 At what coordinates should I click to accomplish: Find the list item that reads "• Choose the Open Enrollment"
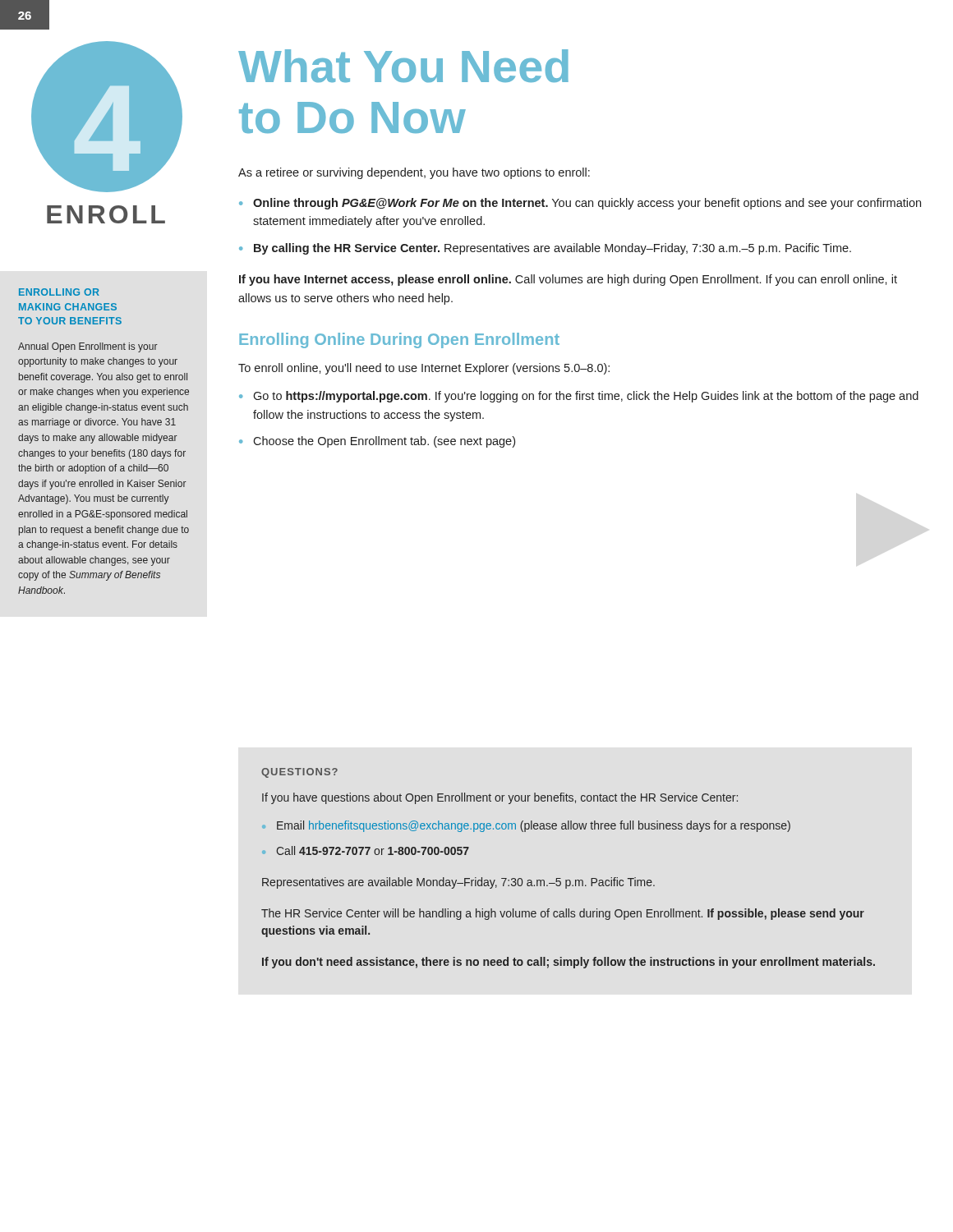[377, 442]
